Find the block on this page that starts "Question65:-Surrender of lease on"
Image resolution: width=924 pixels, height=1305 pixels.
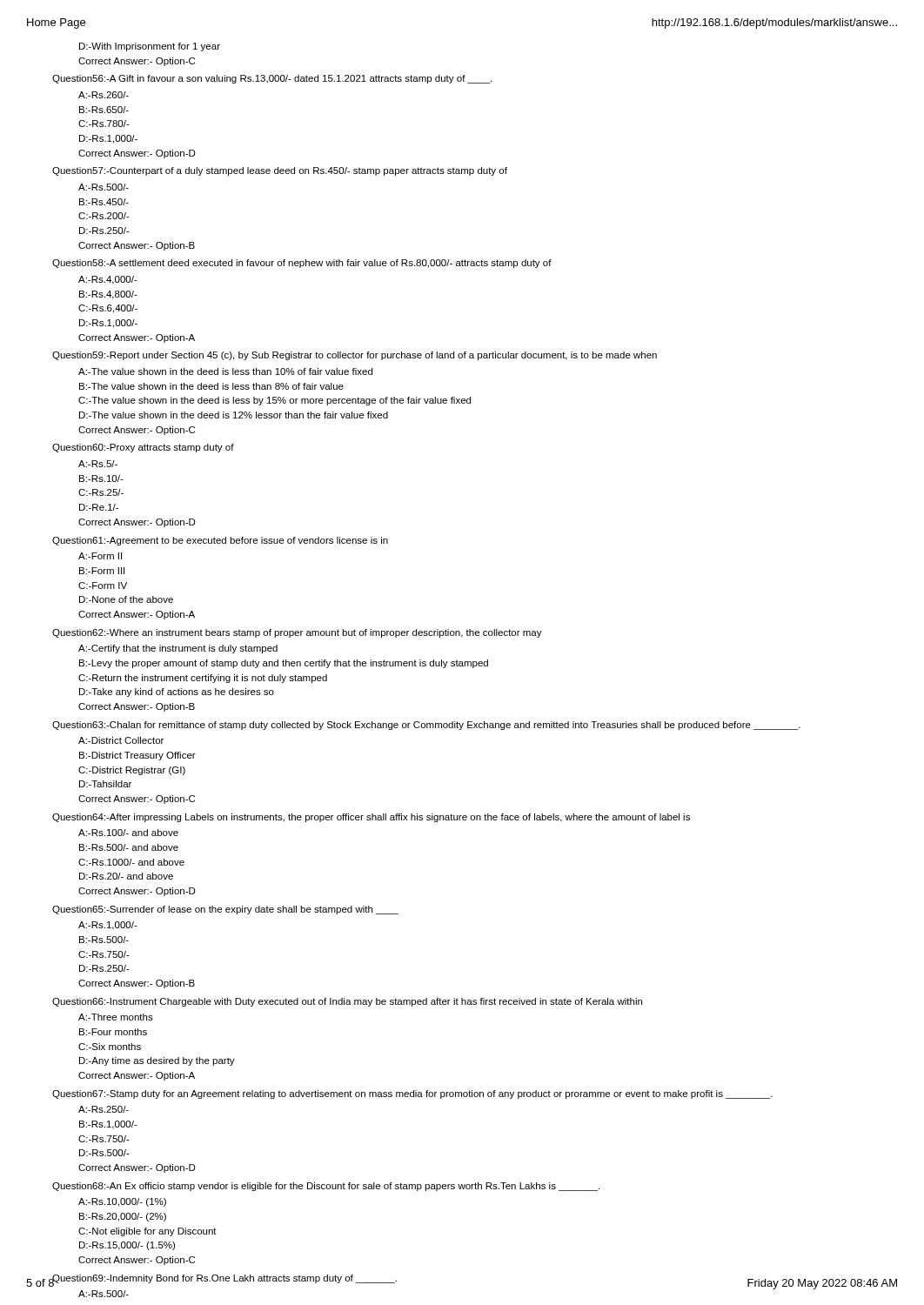[225, 909]
